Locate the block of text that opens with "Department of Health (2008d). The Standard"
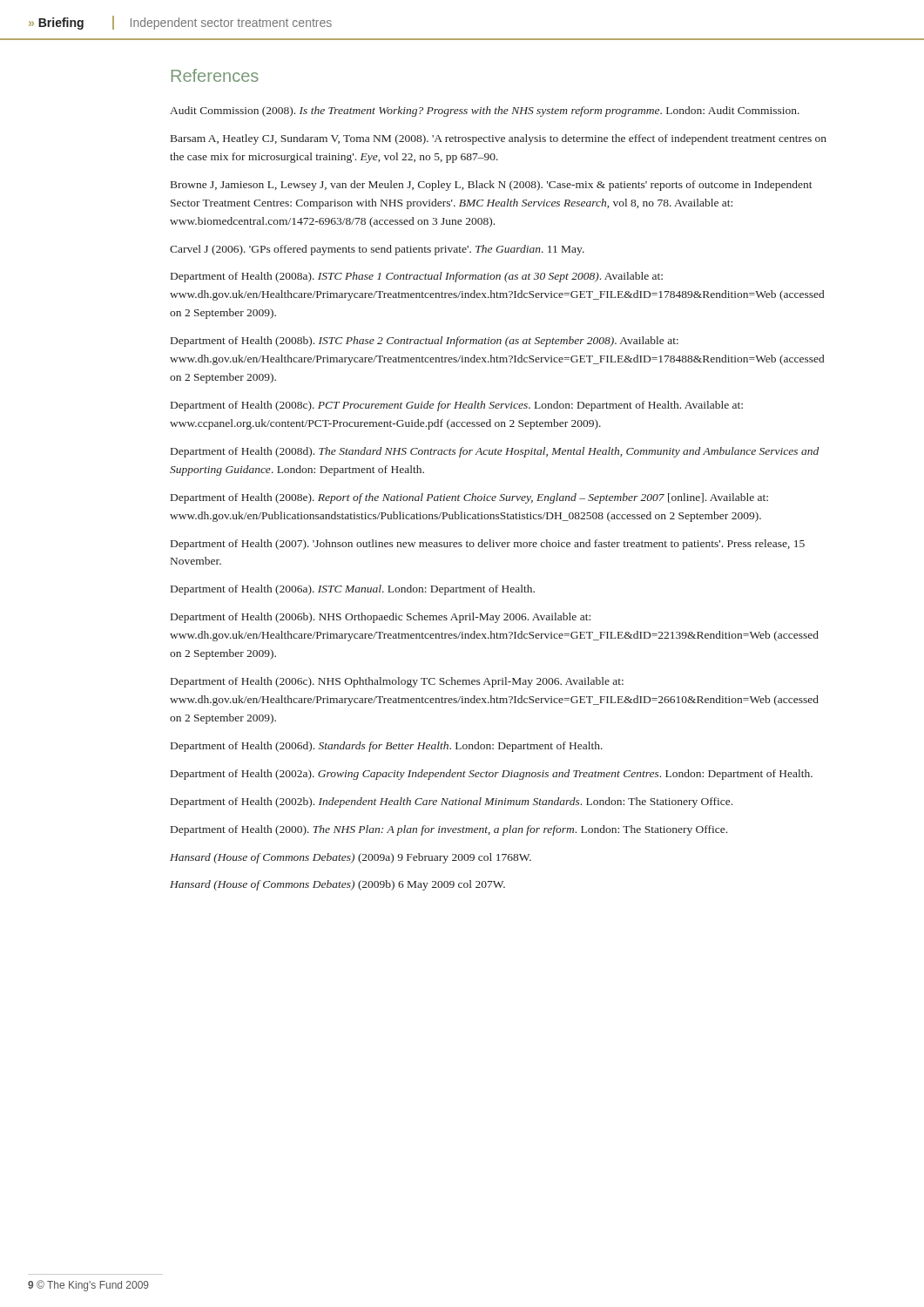The height and width of the screenshot is (1307, 924). 494,460
